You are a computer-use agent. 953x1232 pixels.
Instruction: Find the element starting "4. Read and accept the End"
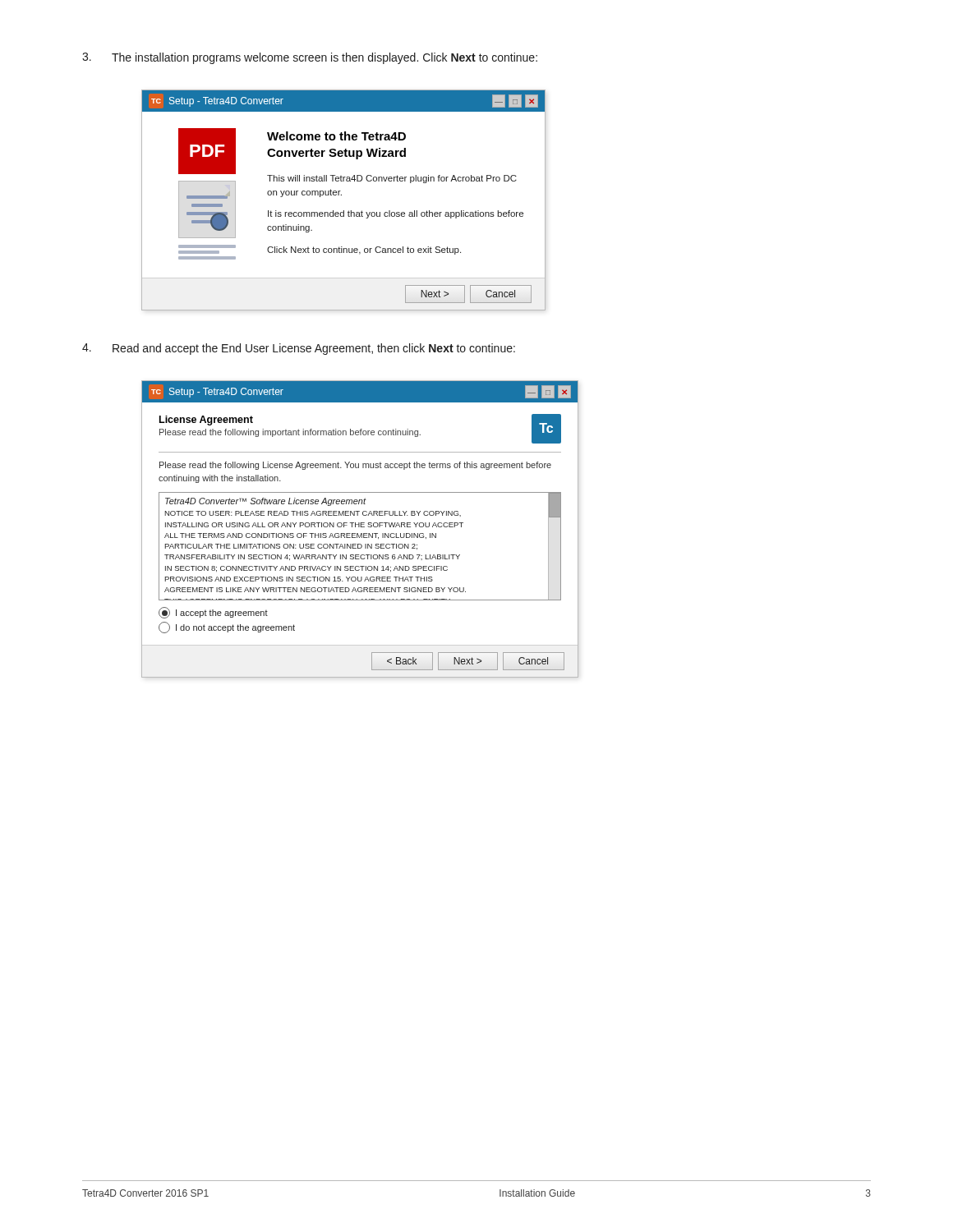point(476,349)
